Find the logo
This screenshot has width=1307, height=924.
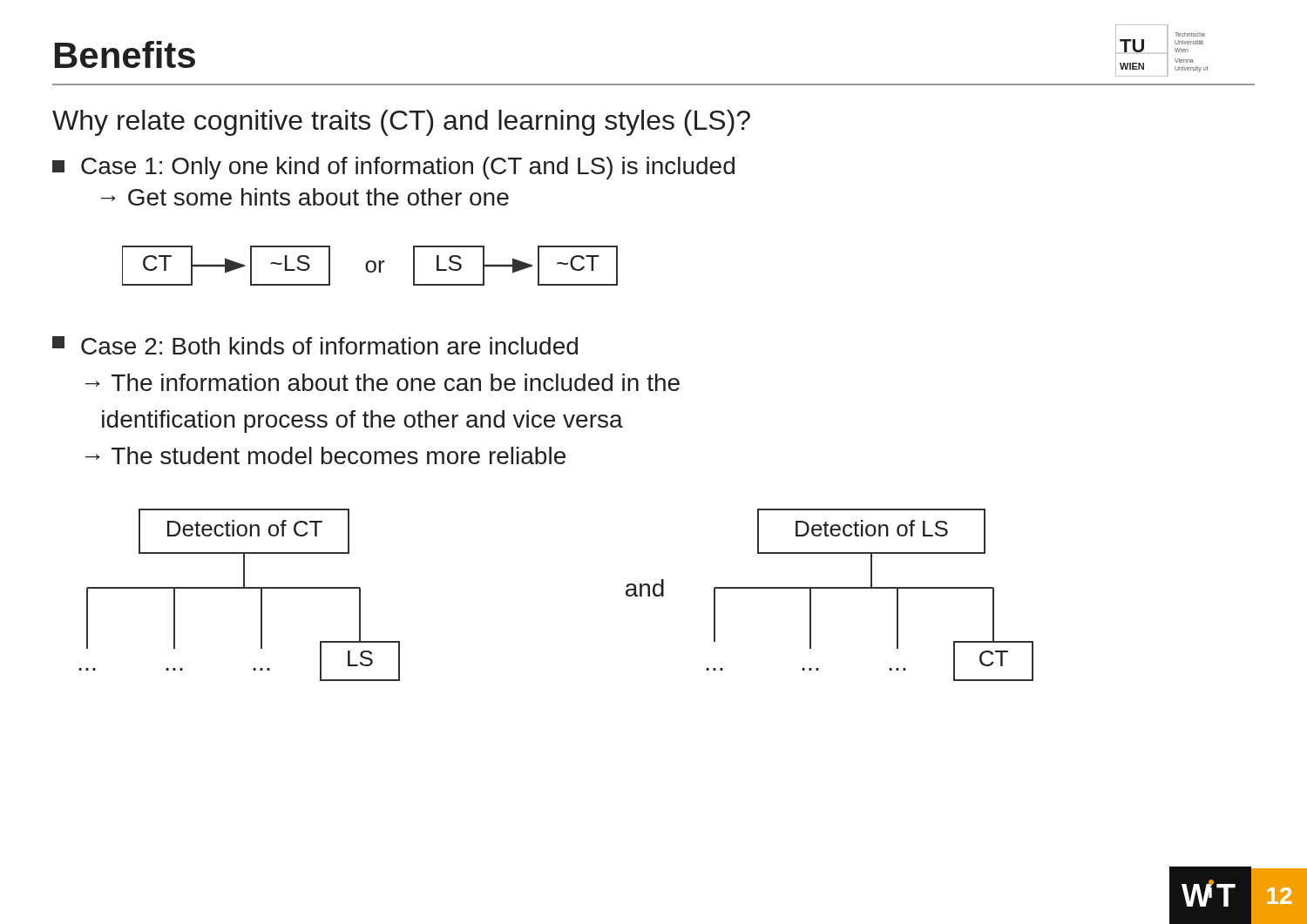[x=1185, y=50]
